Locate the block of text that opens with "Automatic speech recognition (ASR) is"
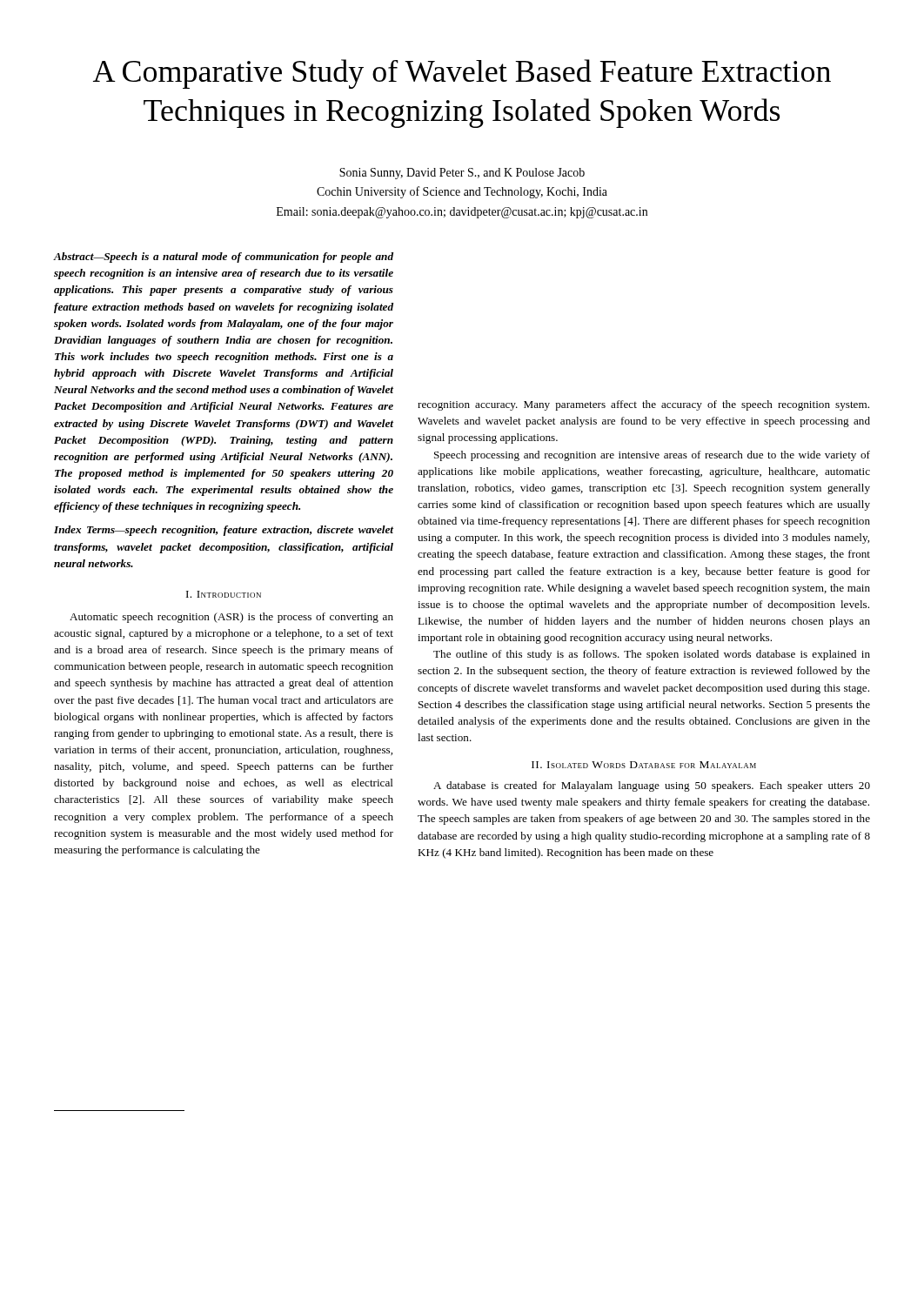This screenshot has height=1305, width=924. click(224, 733)
